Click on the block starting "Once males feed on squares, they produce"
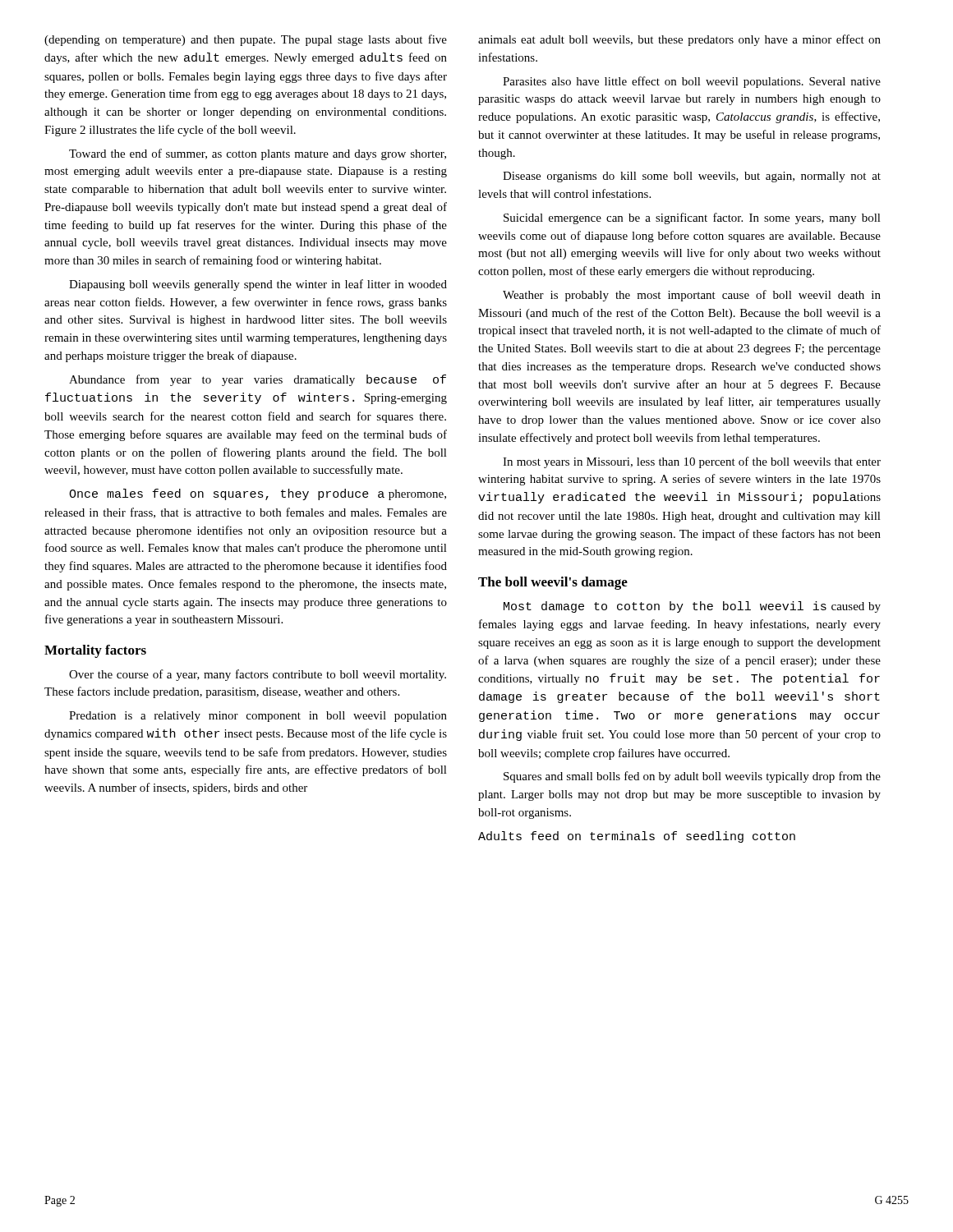The image size is (953, 1232). pyautogui.click(x=246, y=557)
